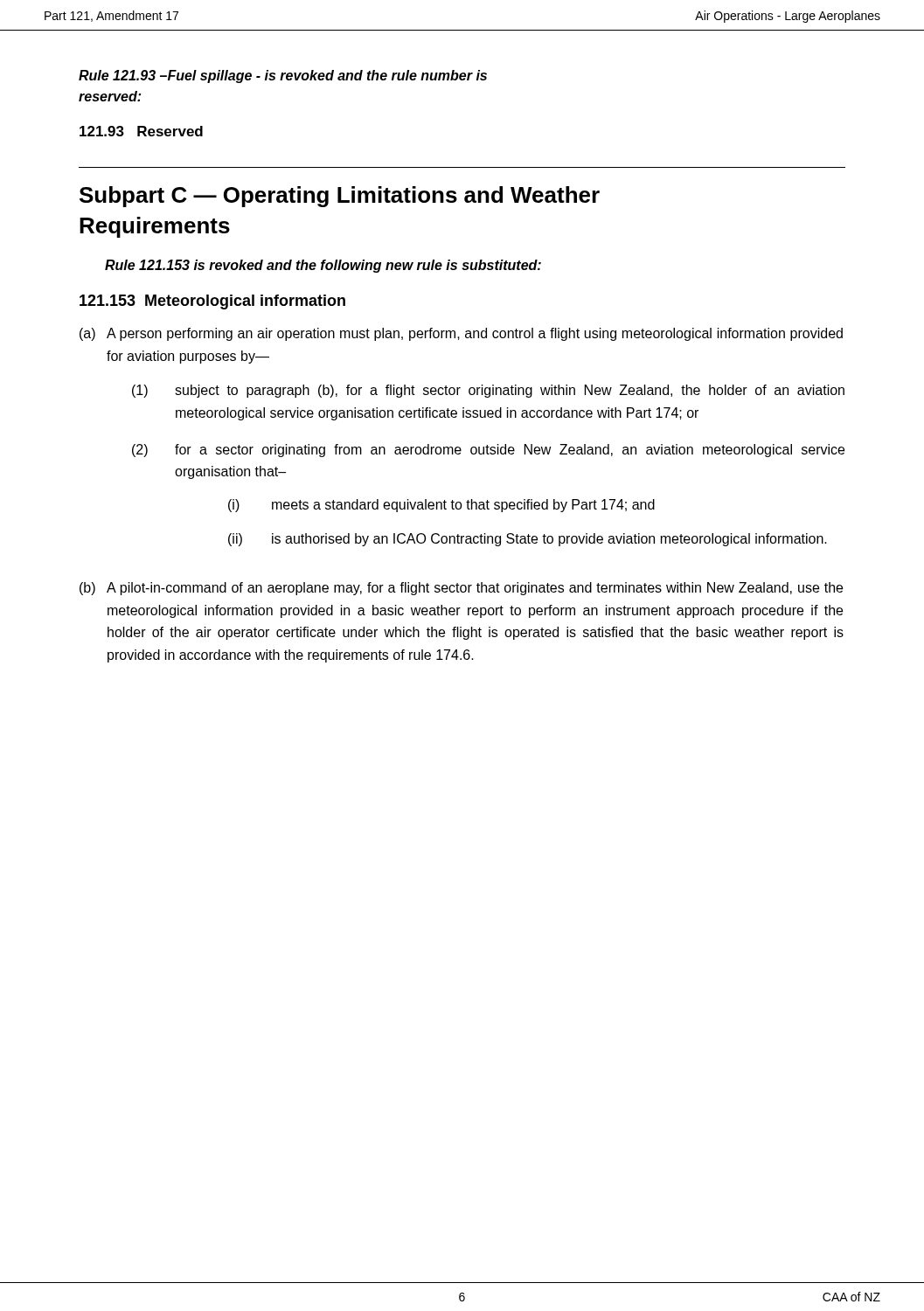924x1311 pixels.
Task: Locate the element starting "(i) meets a standard equivalent to"
Action: click(x=536, y=505)
